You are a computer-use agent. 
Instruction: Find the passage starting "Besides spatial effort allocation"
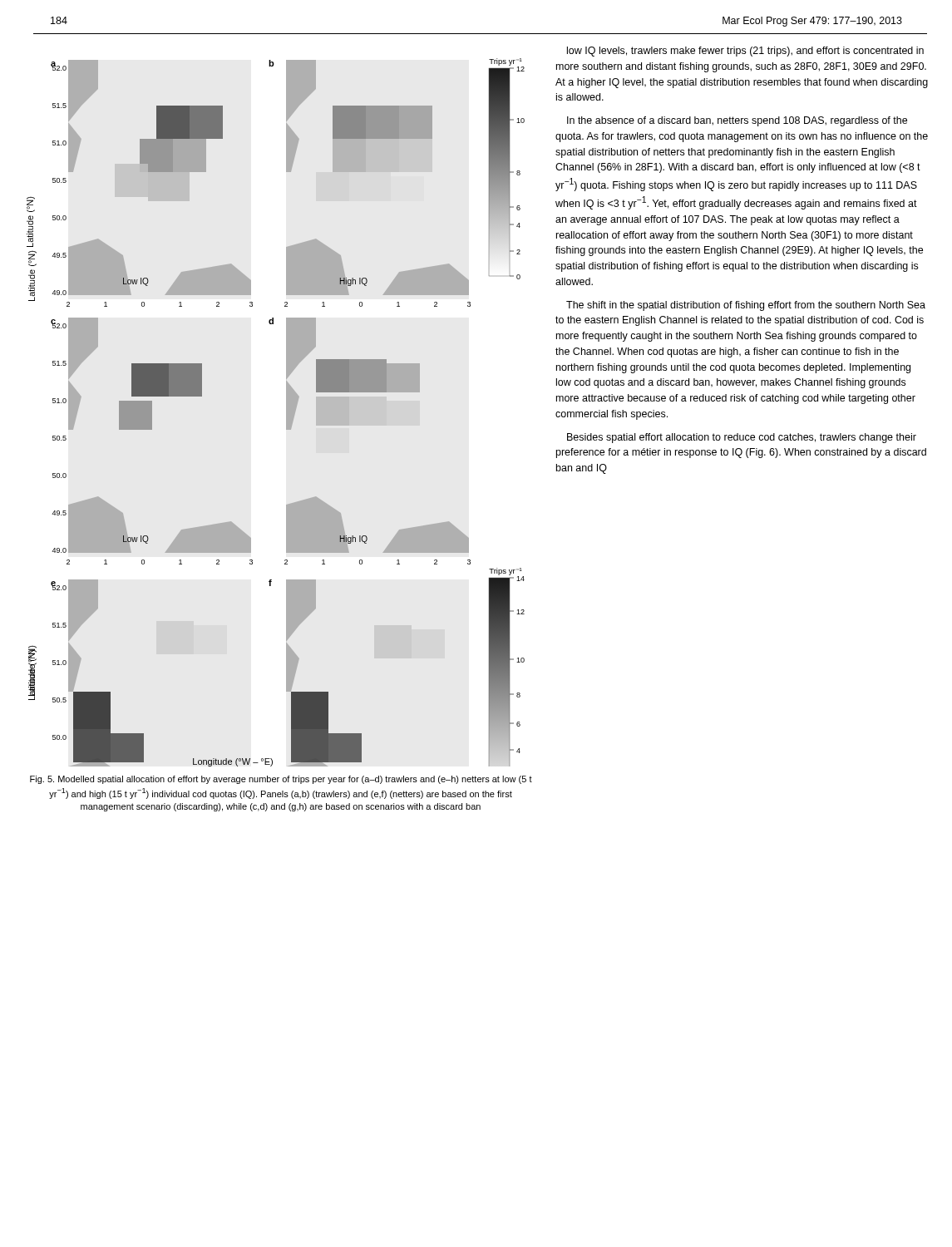741,452
